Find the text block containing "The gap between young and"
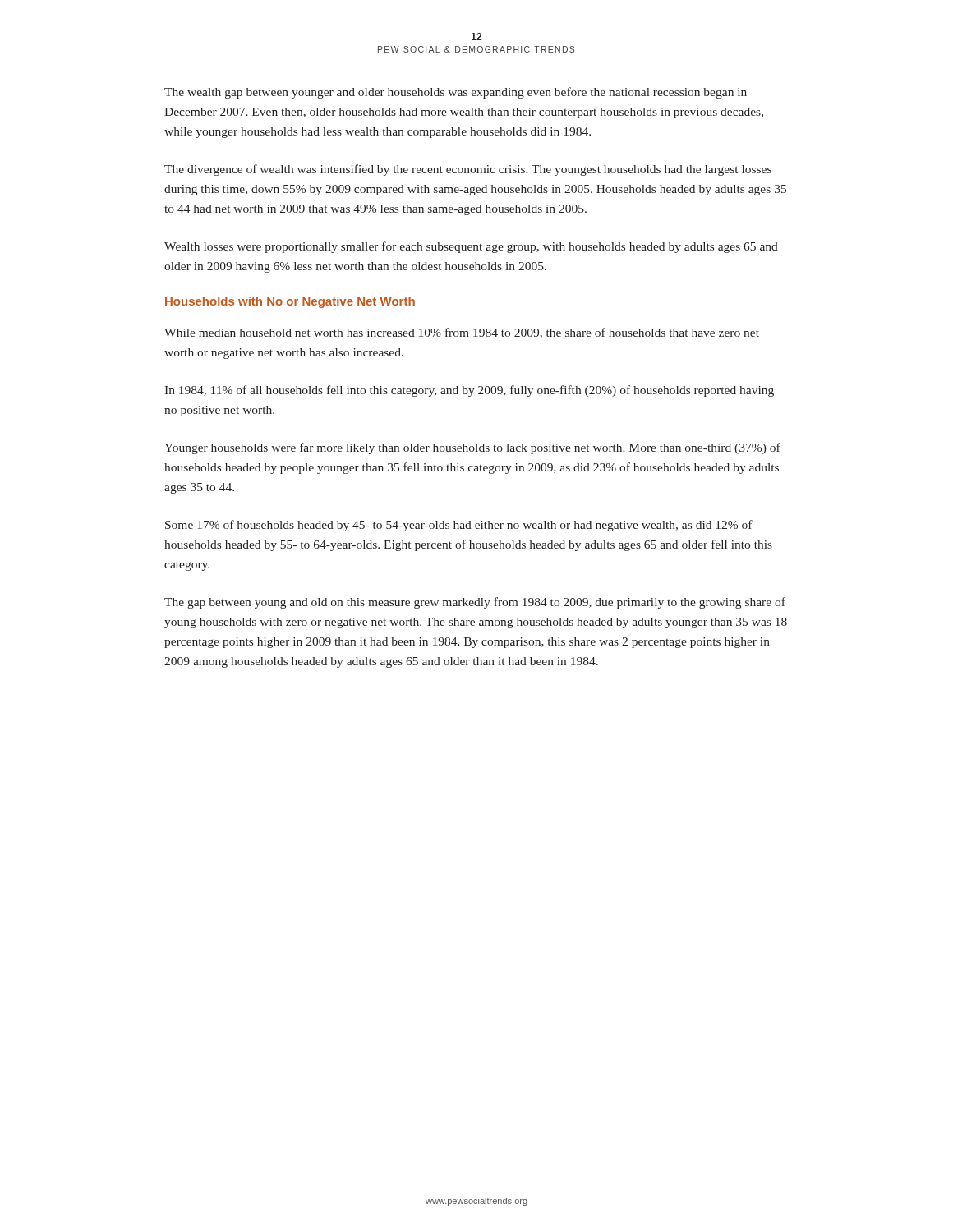Image resolution: width=953 pixels, height=1232 pixels. (x=476, y=631)
